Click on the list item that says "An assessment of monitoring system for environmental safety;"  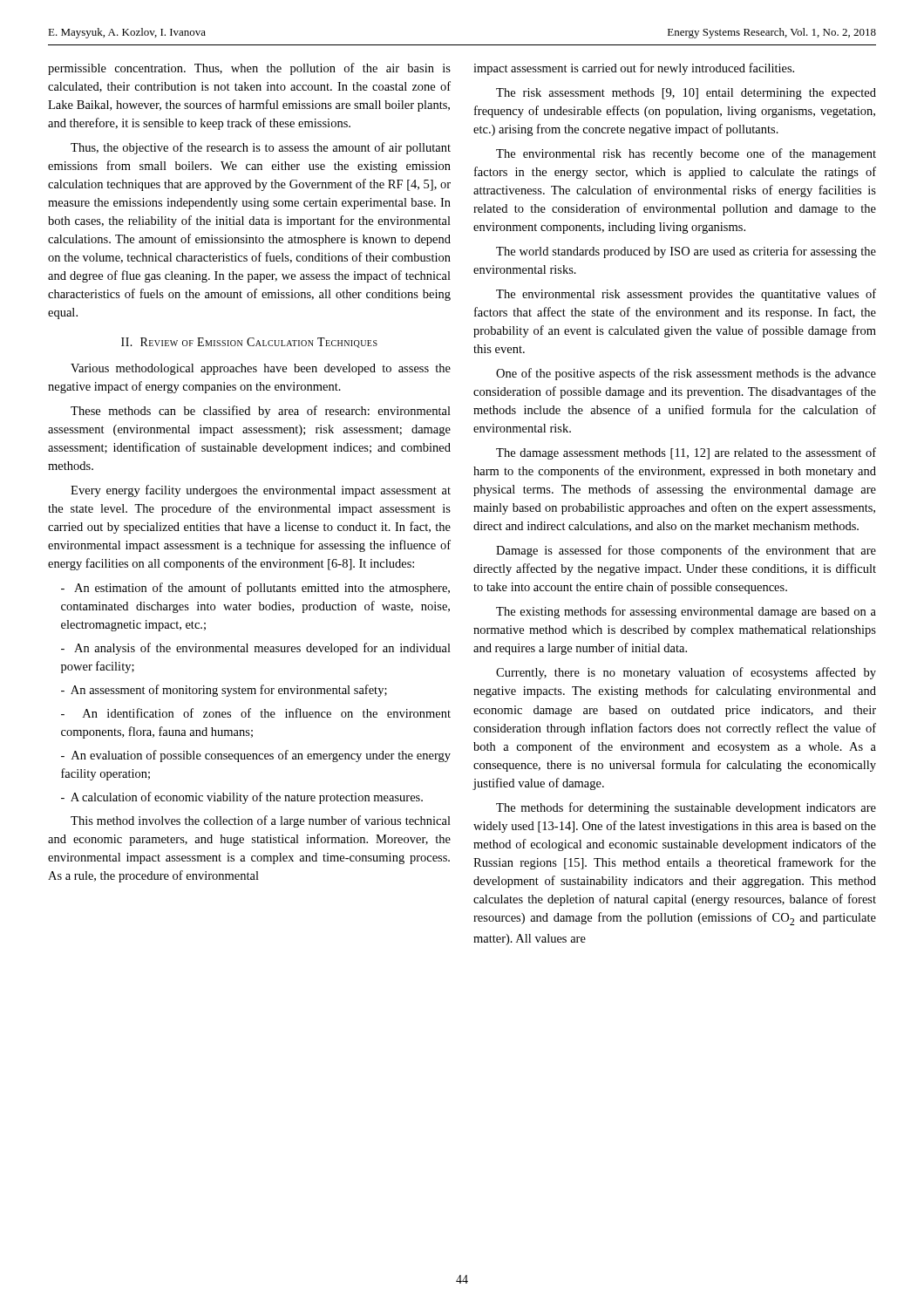[249, 690]
